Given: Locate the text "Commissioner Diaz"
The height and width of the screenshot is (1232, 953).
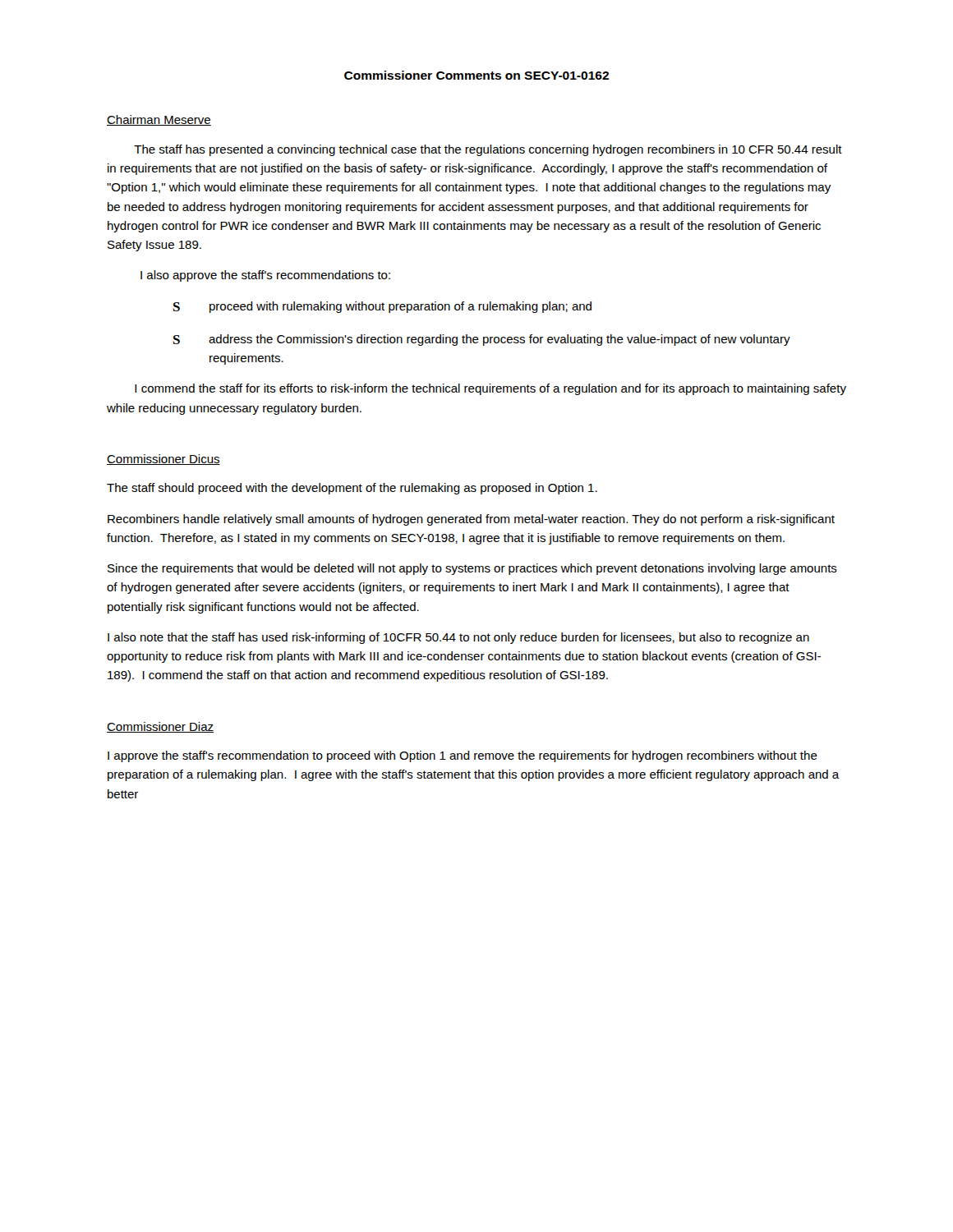Looking at the screenshot, I should (x=160, y=726).
